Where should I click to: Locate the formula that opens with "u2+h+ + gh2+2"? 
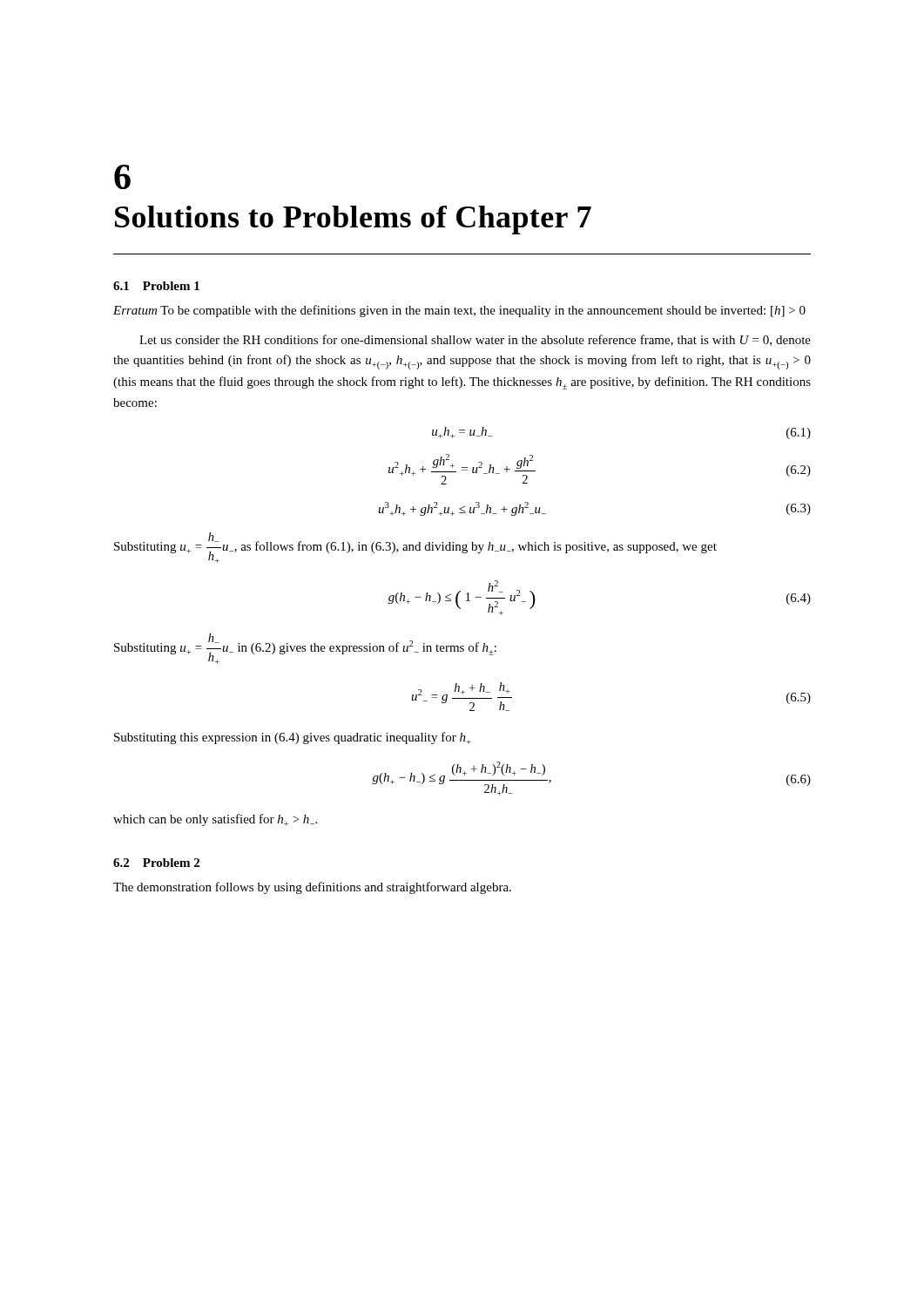click(x=444, y=472)
